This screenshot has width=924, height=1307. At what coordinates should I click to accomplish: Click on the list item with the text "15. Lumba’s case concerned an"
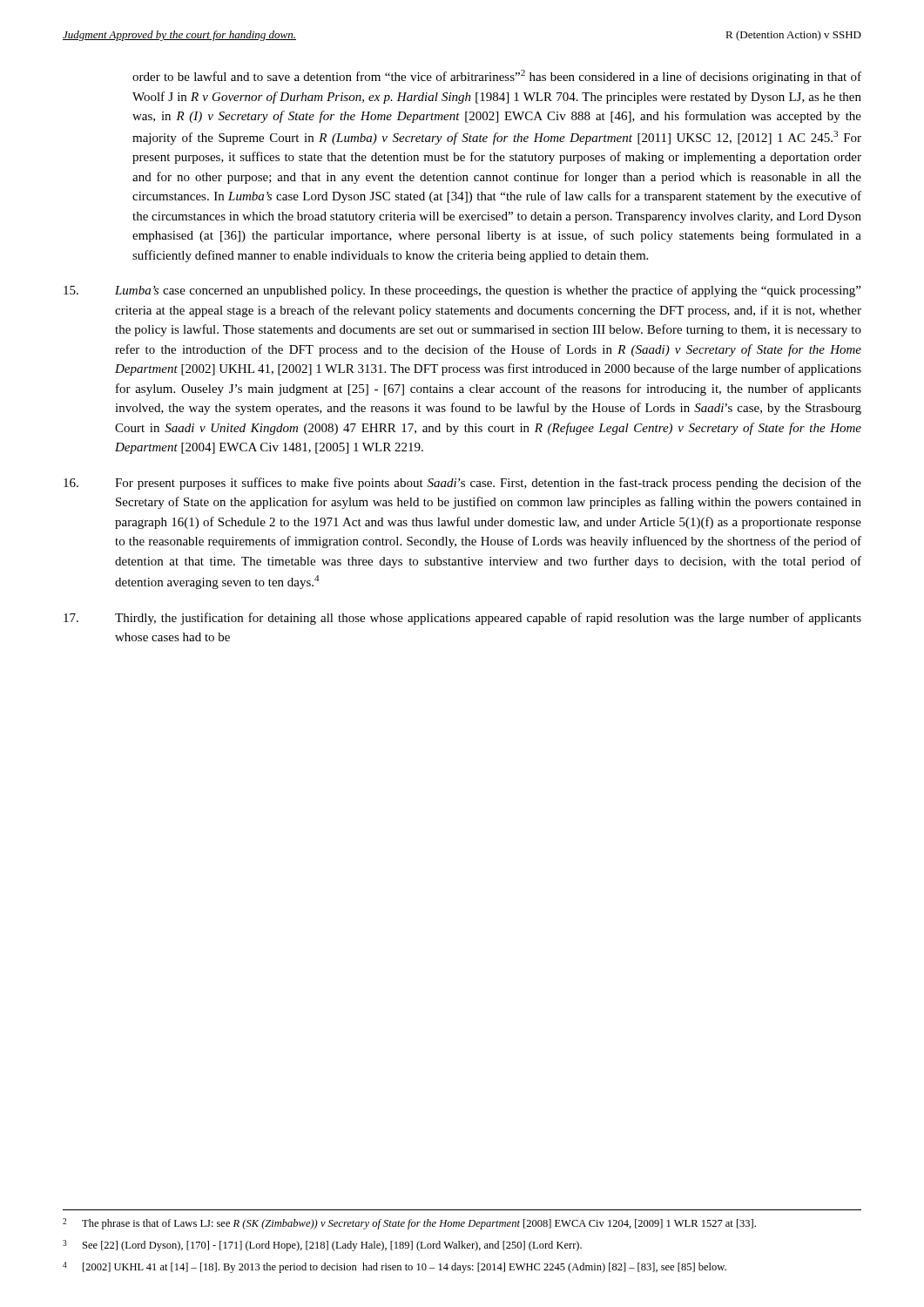click(462, 369)
